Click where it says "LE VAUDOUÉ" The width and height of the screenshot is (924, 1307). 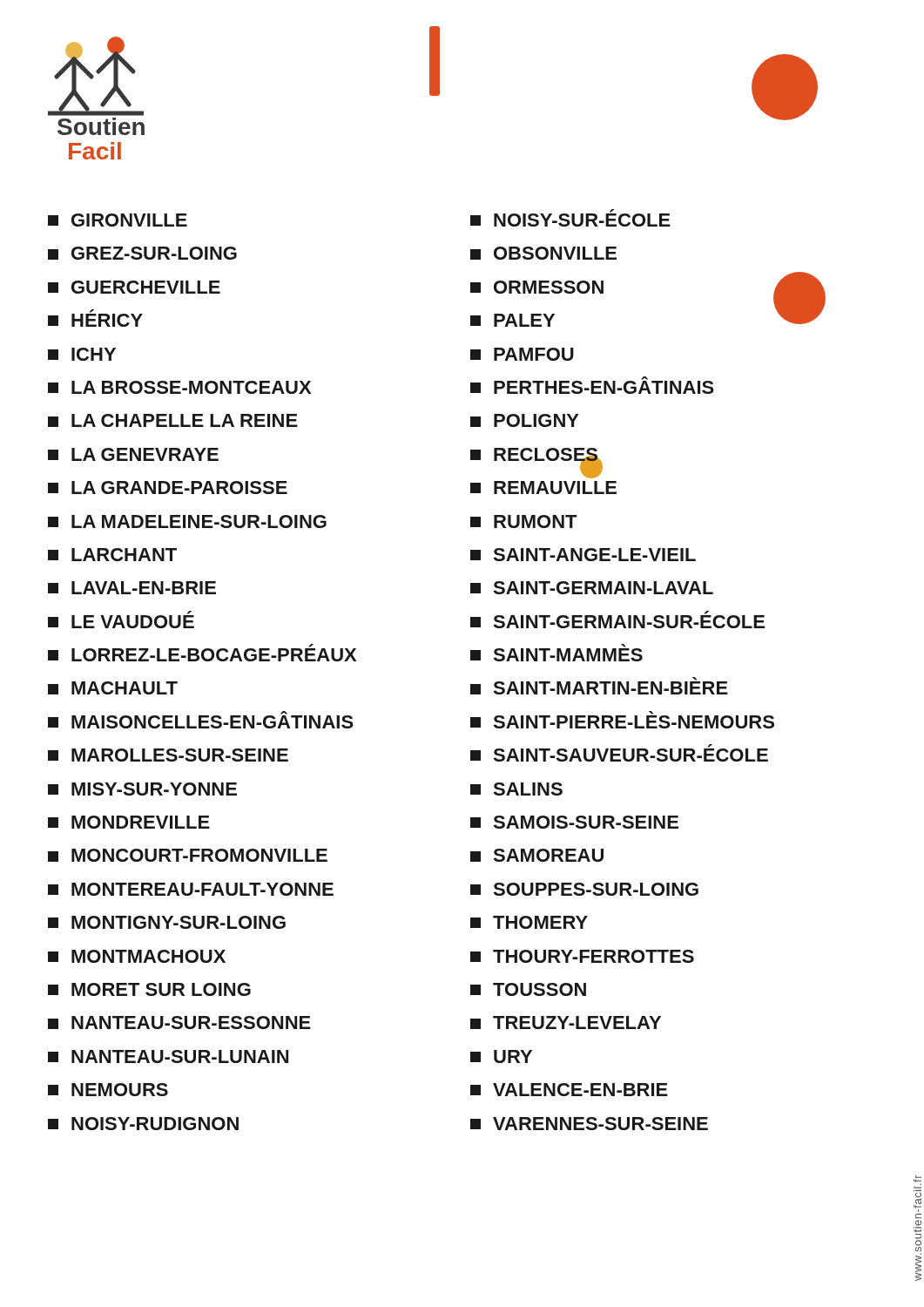pyautogui.click(x=121, y=621)
